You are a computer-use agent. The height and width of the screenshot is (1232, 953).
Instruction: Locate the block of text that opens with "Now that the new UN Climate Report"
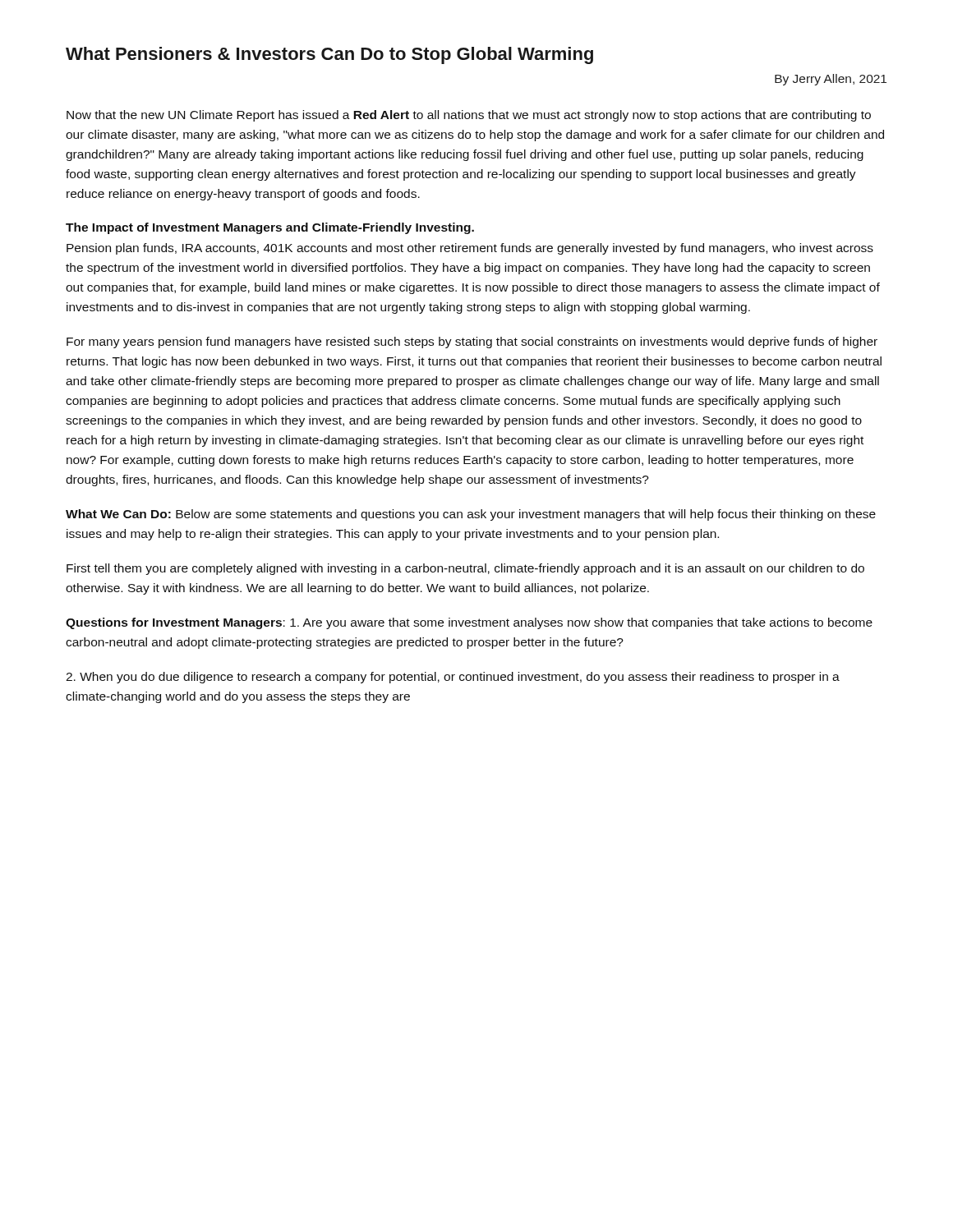[475, 154]
